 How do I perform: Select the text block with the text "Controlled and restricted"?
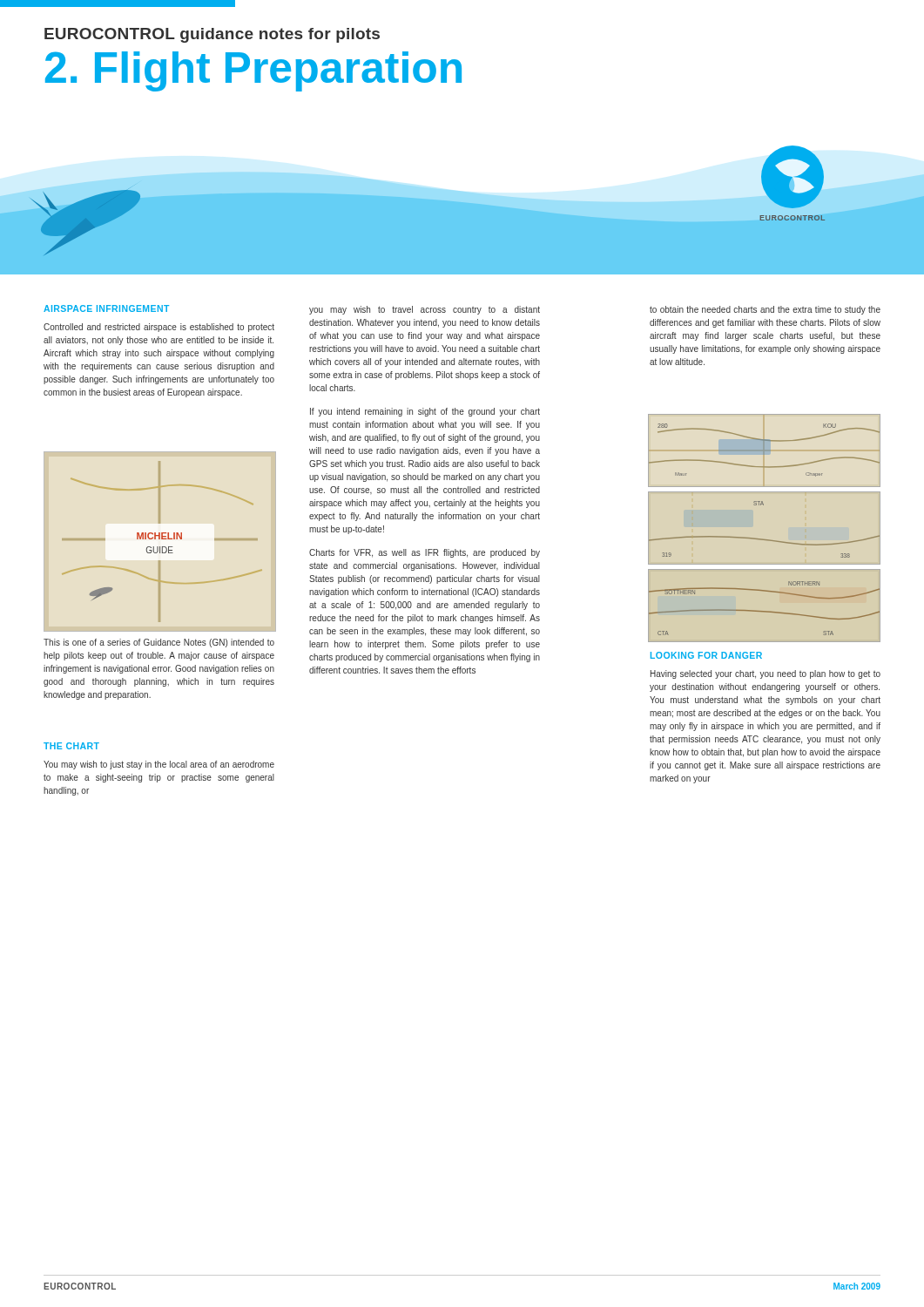(x=159, y=360)
